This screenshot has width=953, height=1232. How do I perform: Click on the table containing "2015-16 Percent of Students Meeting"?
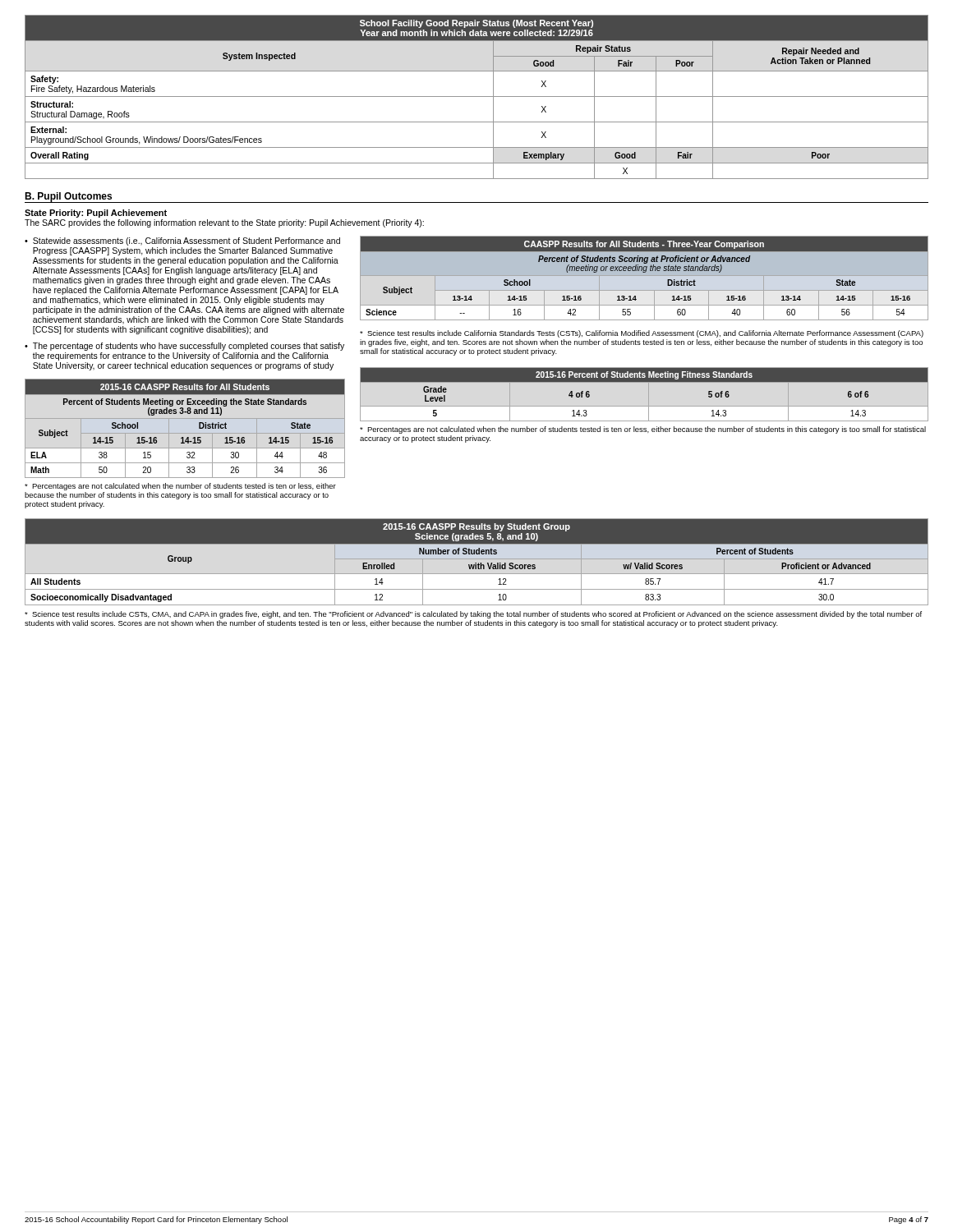coord(644,394)
